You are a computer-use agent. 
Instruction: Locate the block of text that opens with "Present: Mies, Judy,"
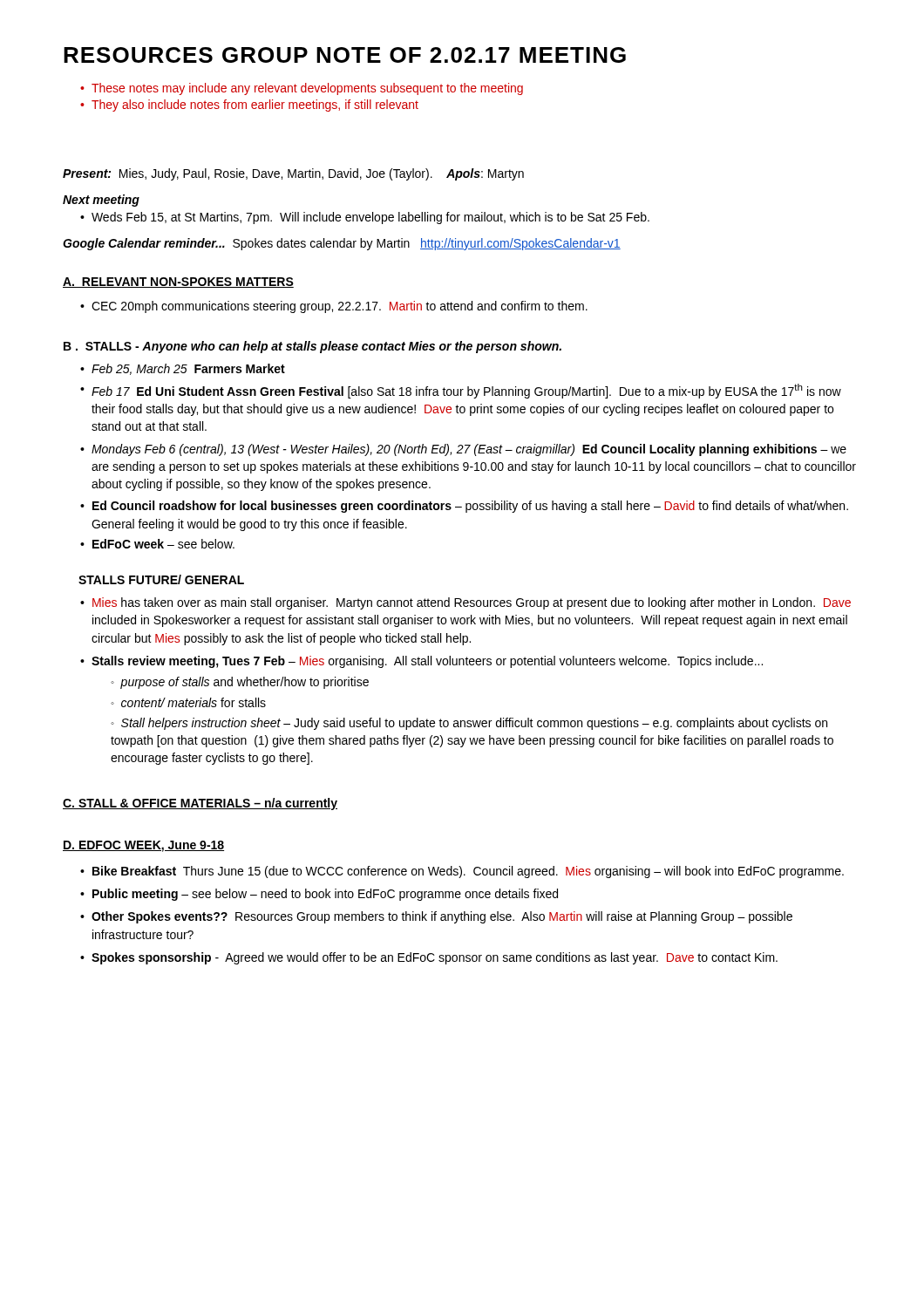point(294,174)
